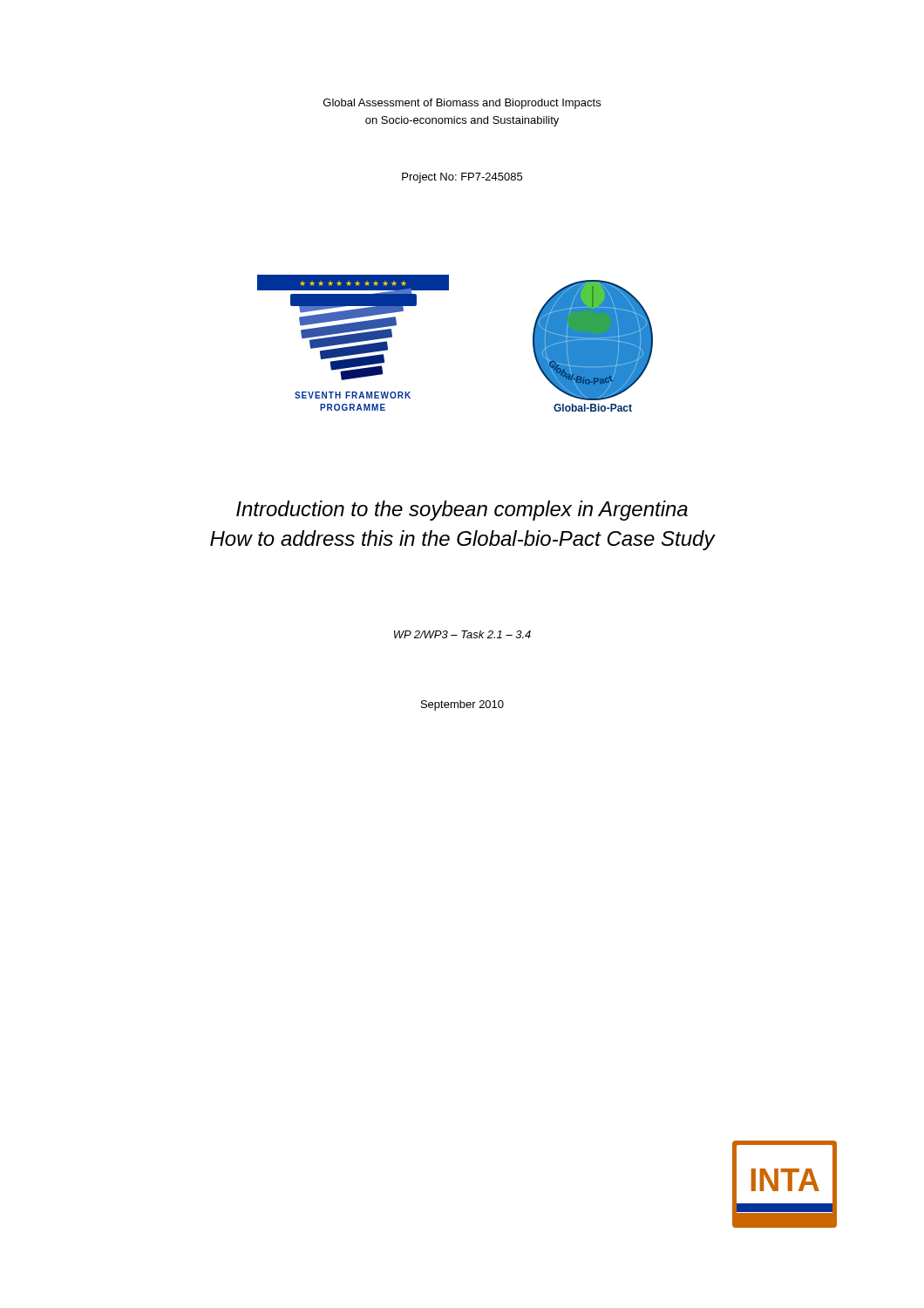The width and height of the screenshot is (924, 1308).
Task: Locate the block of text that opens with "WP 2/WP3 – Task"
Action: click(x=462, y=634)
